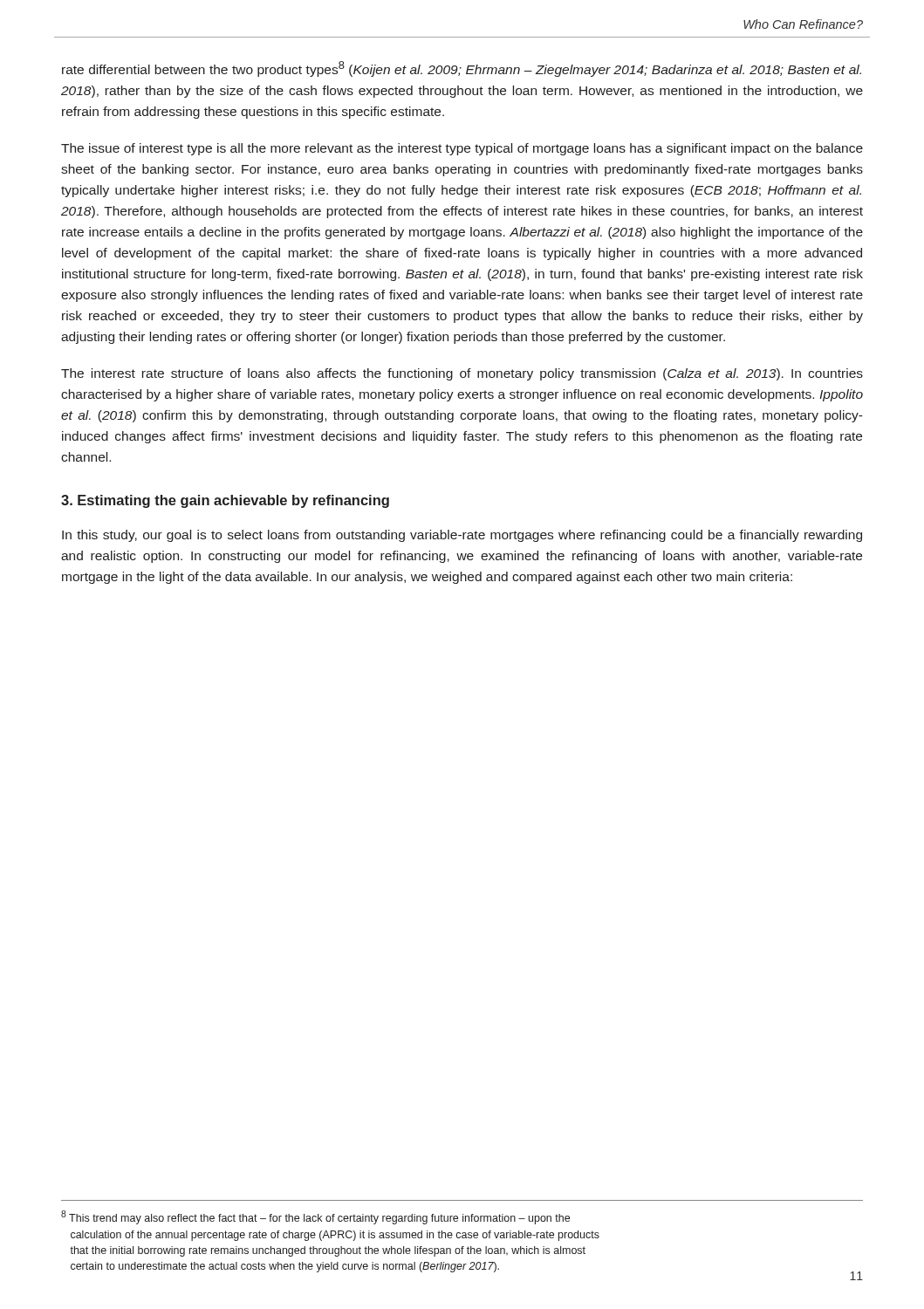Select the section header that says "3. Estimating the gain achievable by refinancing"
Image resolution: width=924 pixels, height=1309 pixels.
coord(226,500)
